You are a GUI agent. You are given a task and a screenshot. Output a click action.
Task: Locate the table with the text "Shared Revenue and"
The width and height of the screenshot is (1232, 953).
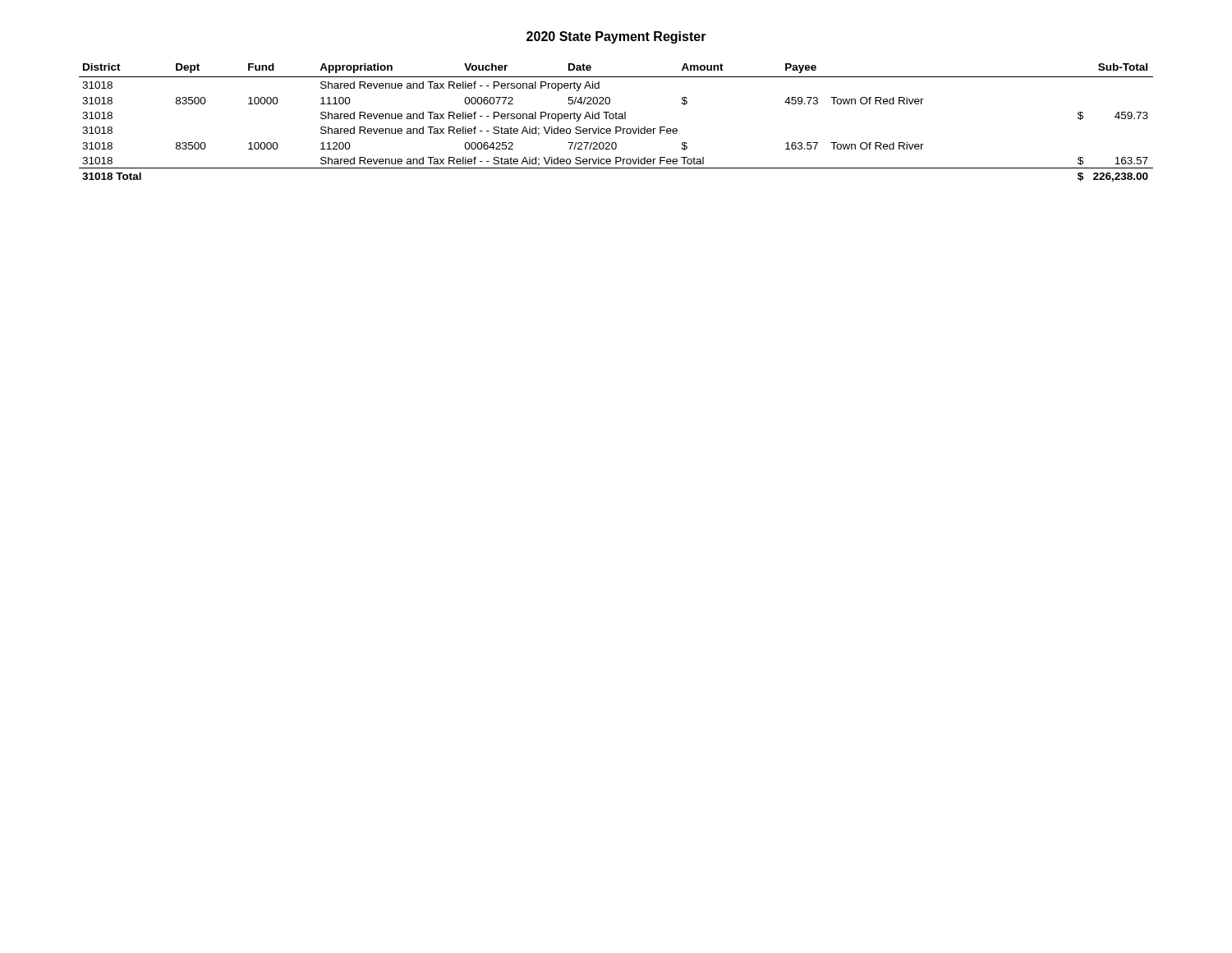click(x=616, y=122)
